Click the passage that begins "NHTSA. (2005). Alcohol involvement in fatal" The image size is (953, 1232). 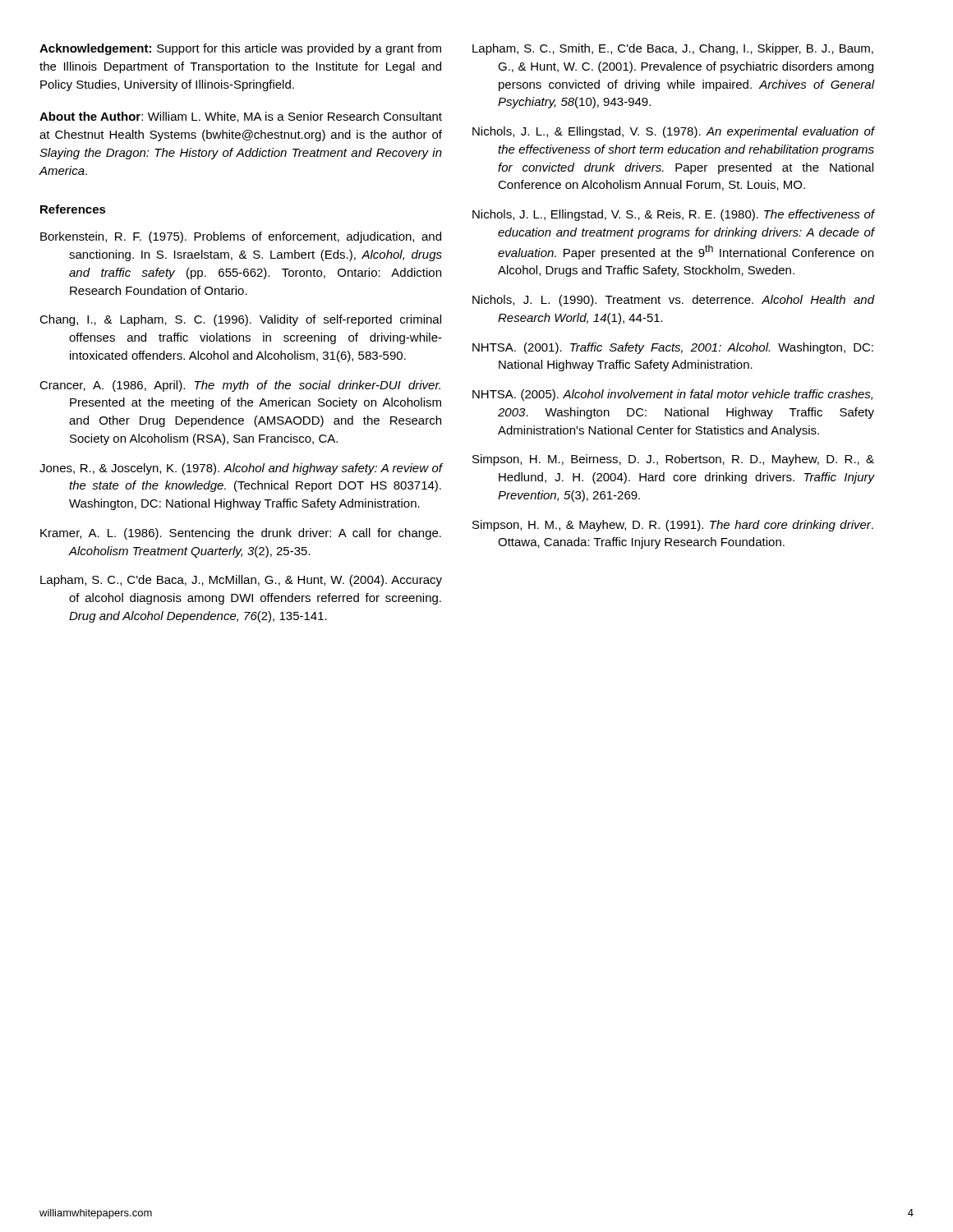coord(673,412)
